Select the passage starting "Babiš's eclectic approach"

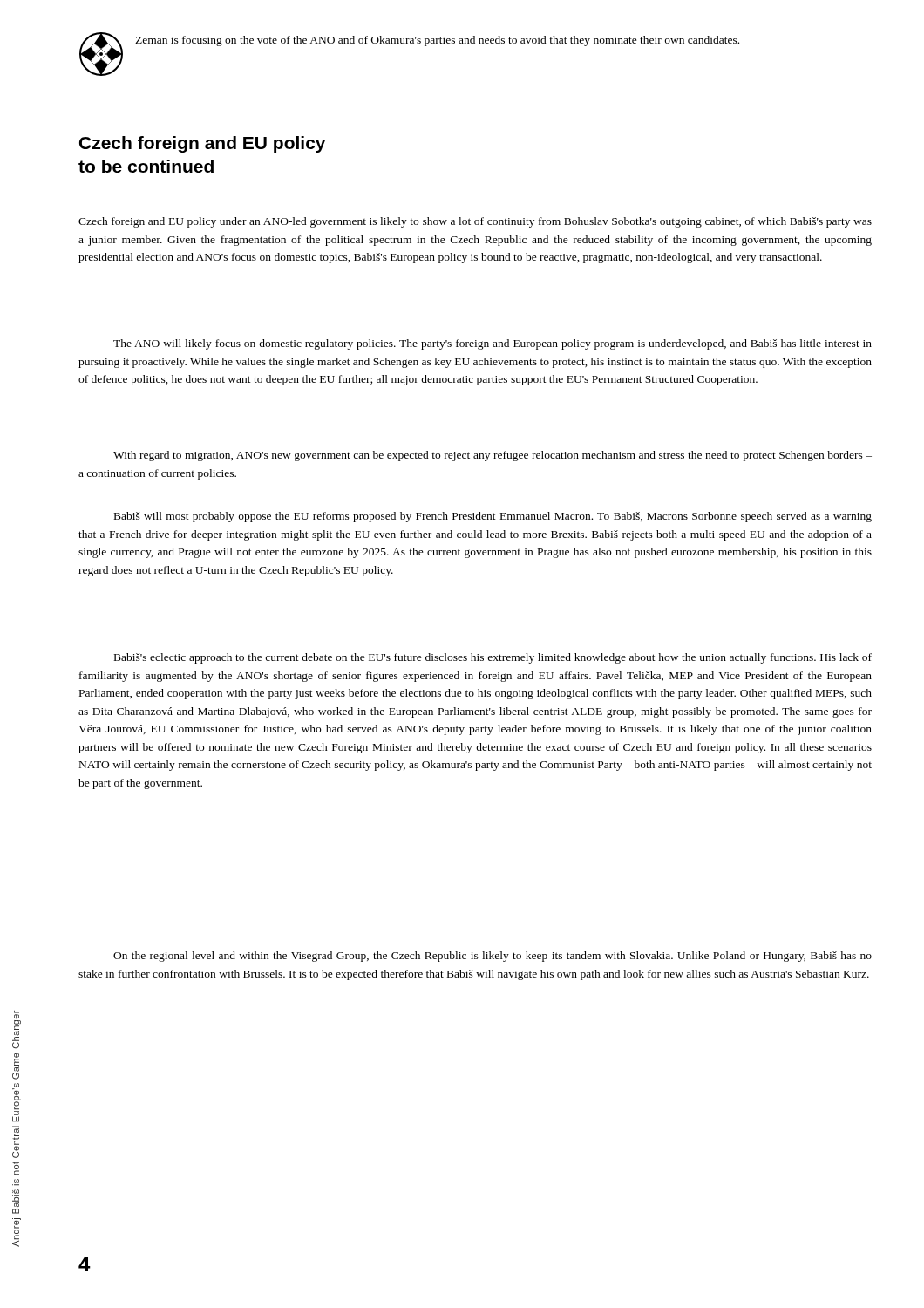tap(475, 720)
